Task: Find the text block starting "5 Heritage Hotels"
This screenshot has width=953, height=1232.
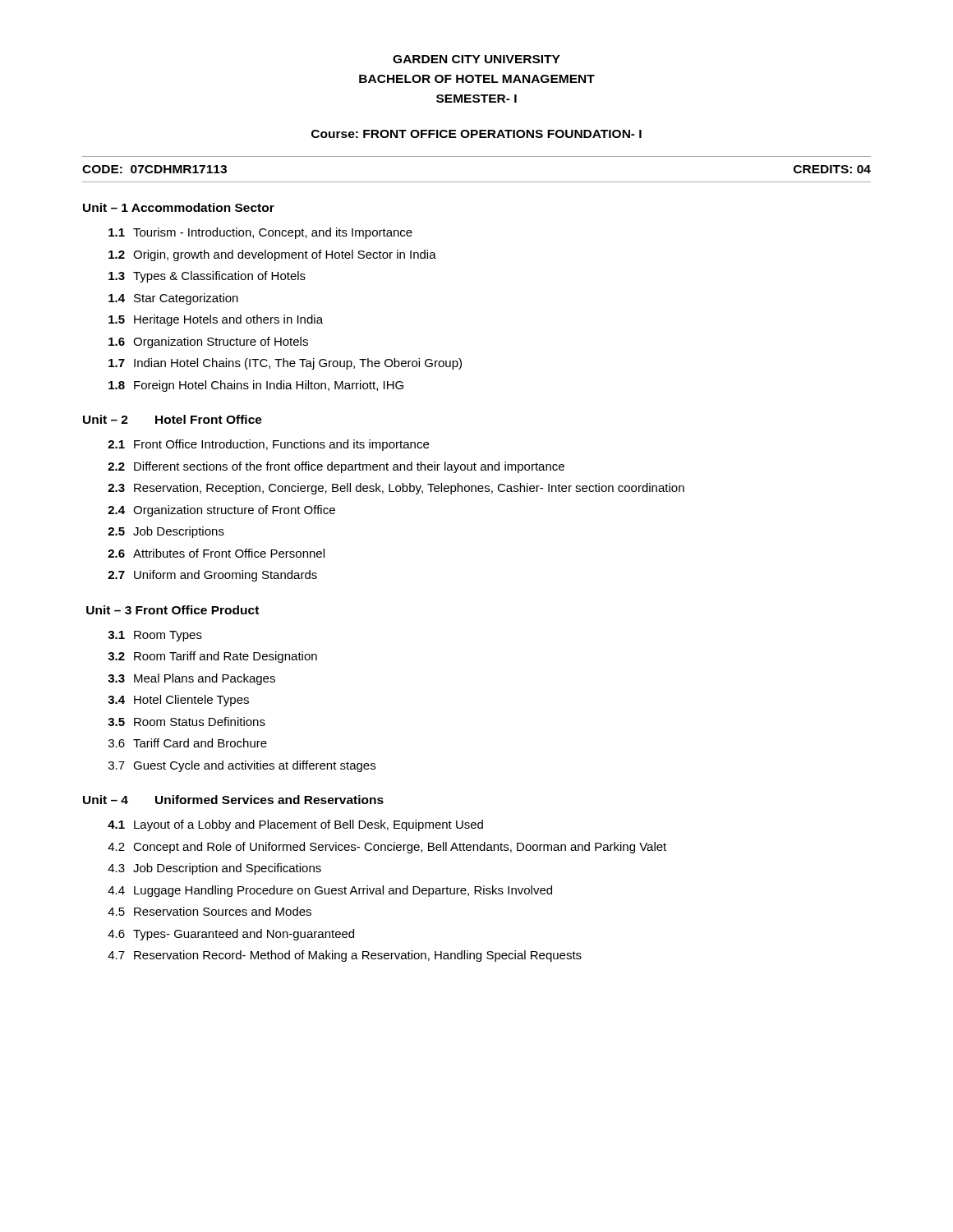Action: pos(216,320)
